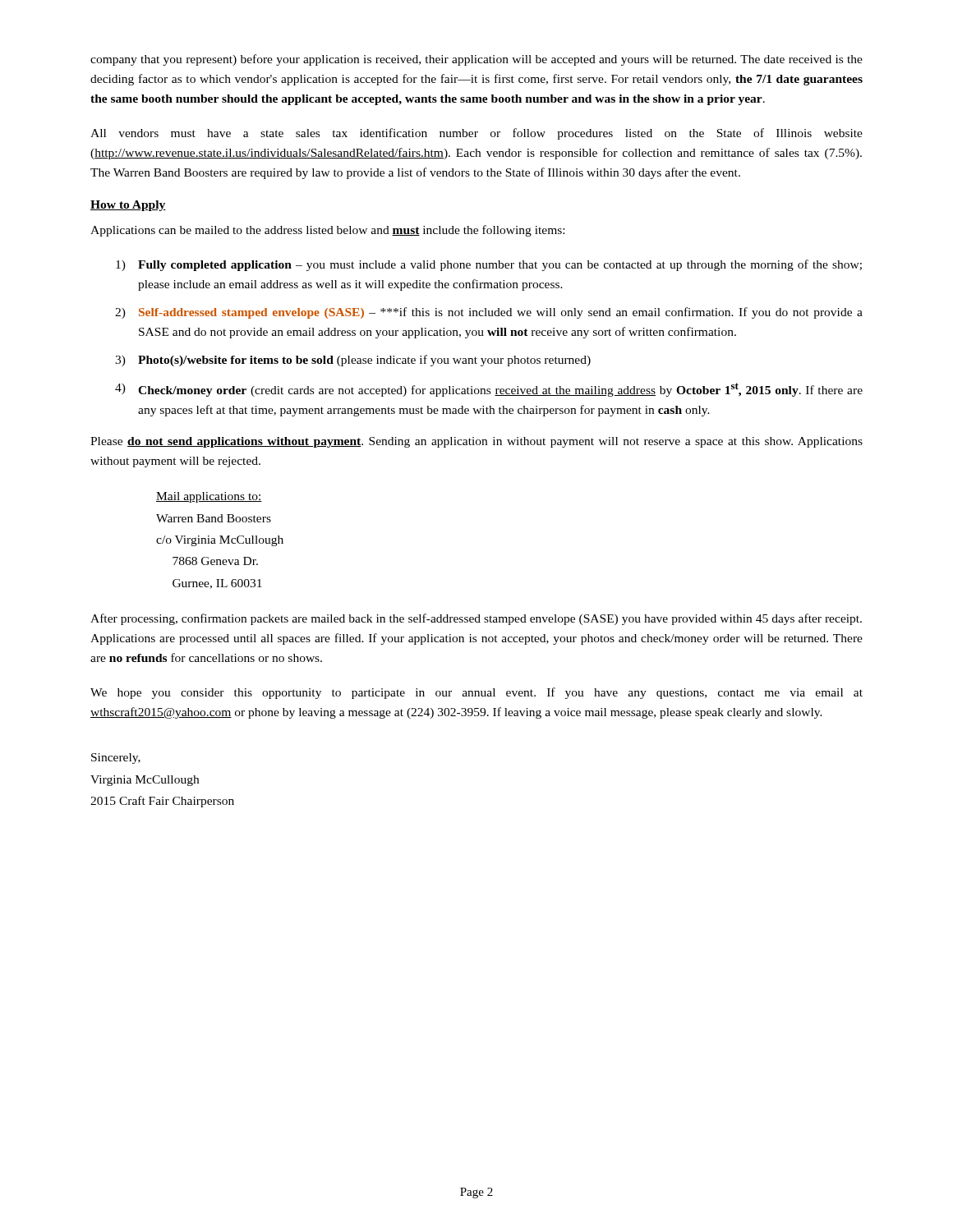Image resolution: width=953 pixels, height=1232 pixels.
Task: Select the list item that says "3) Photo(s)/website for items to be sold (please"
Action: click(489, 360)
